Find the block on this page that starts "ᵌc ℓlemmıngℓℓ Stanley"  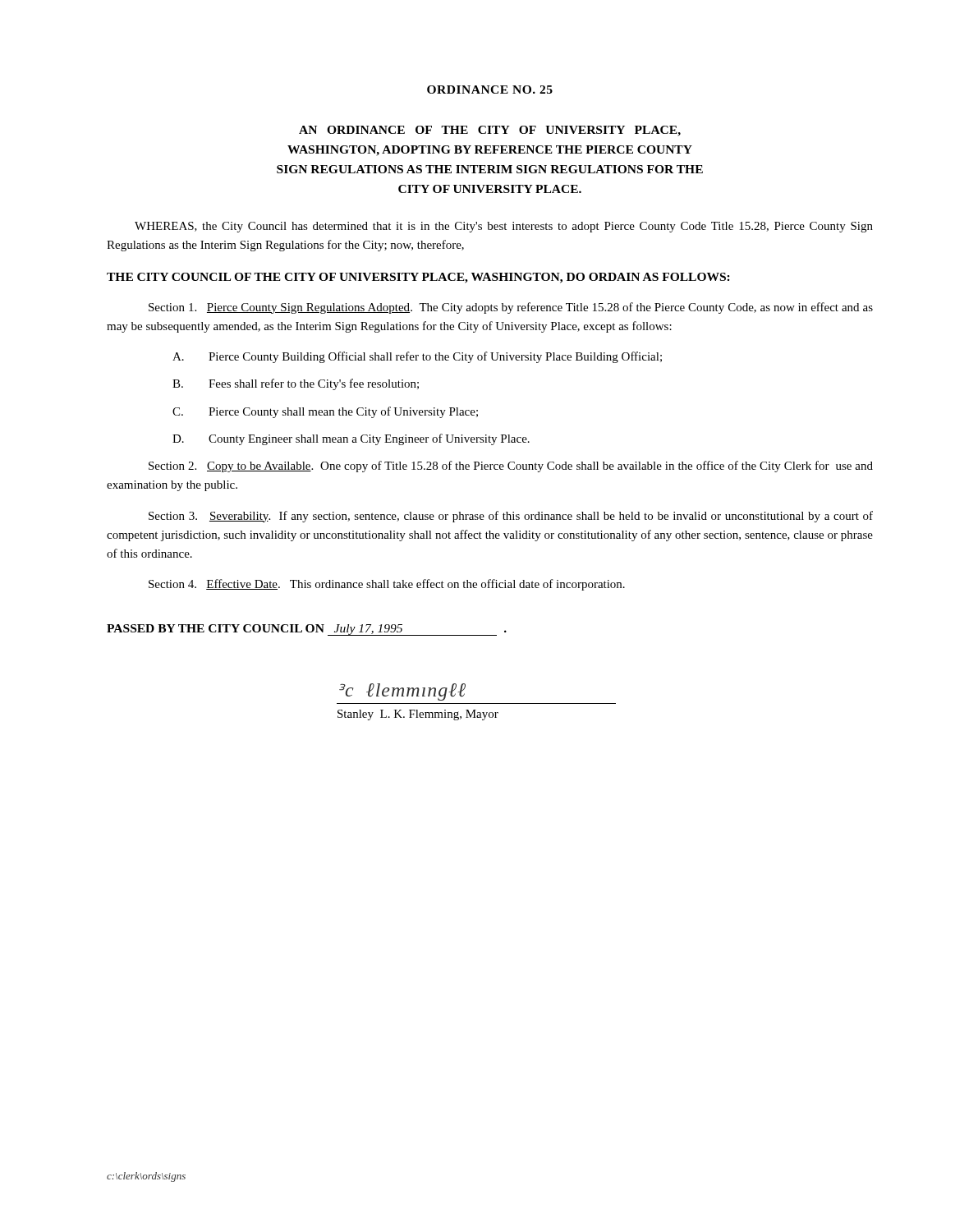pyautogui.click(x=493, y=699)
